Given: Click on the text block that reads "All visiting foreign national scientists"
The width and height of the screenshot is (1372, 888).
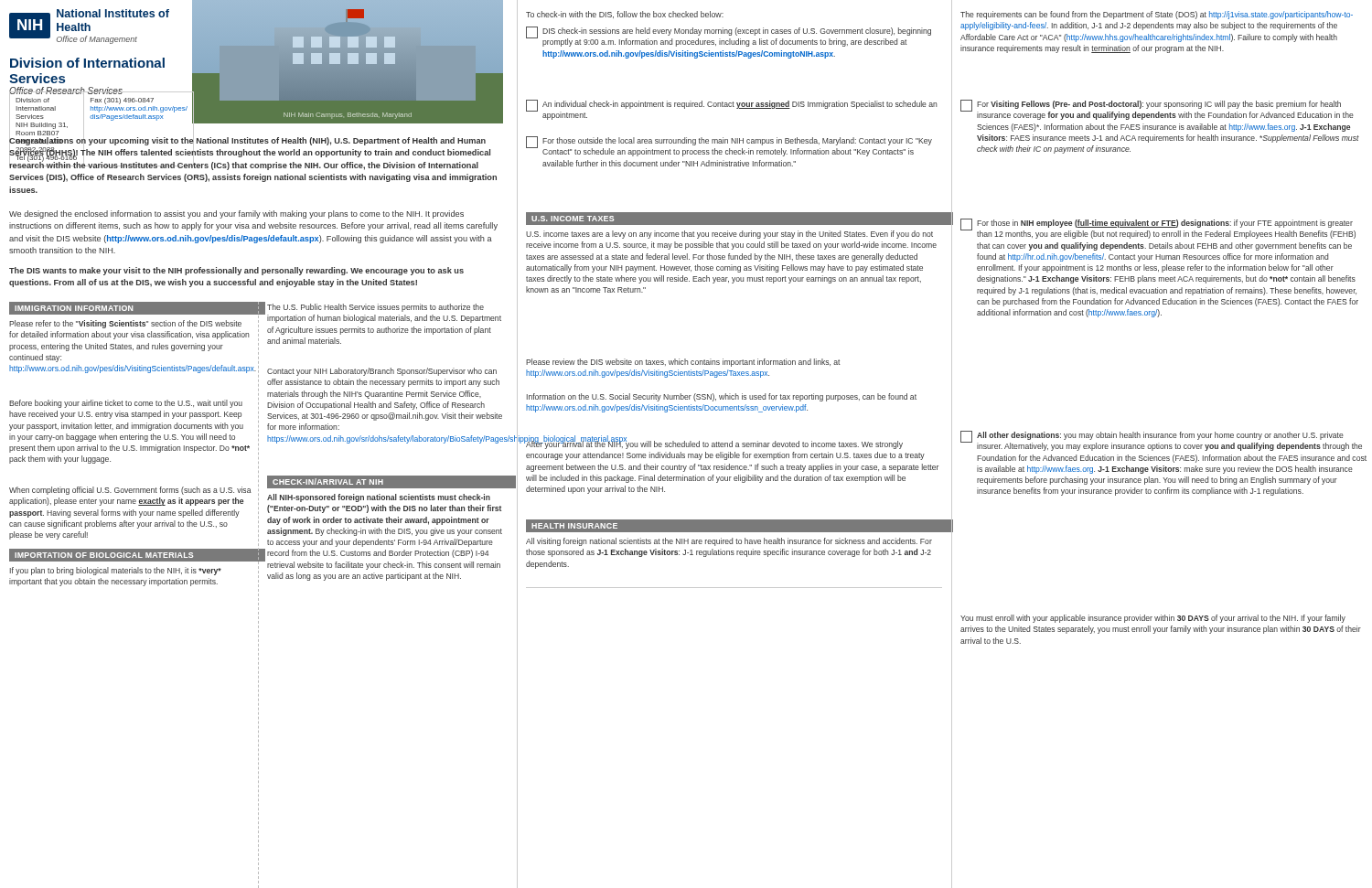Looking at the screenshot, I should pyautogui.click(x=729, y=553).
